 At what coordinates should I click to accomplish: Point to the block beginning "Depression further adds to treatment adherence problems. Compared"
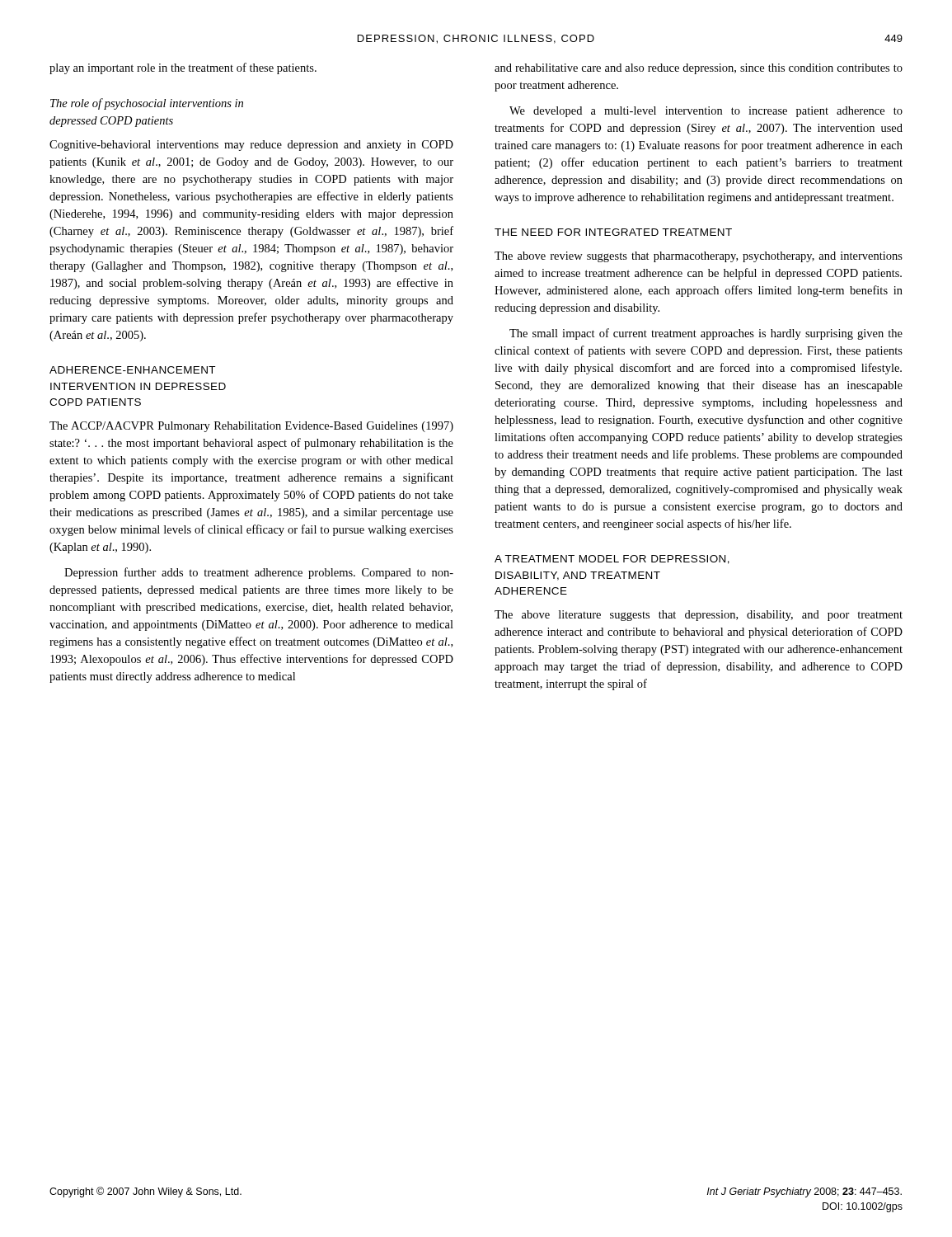click(251, 625)
